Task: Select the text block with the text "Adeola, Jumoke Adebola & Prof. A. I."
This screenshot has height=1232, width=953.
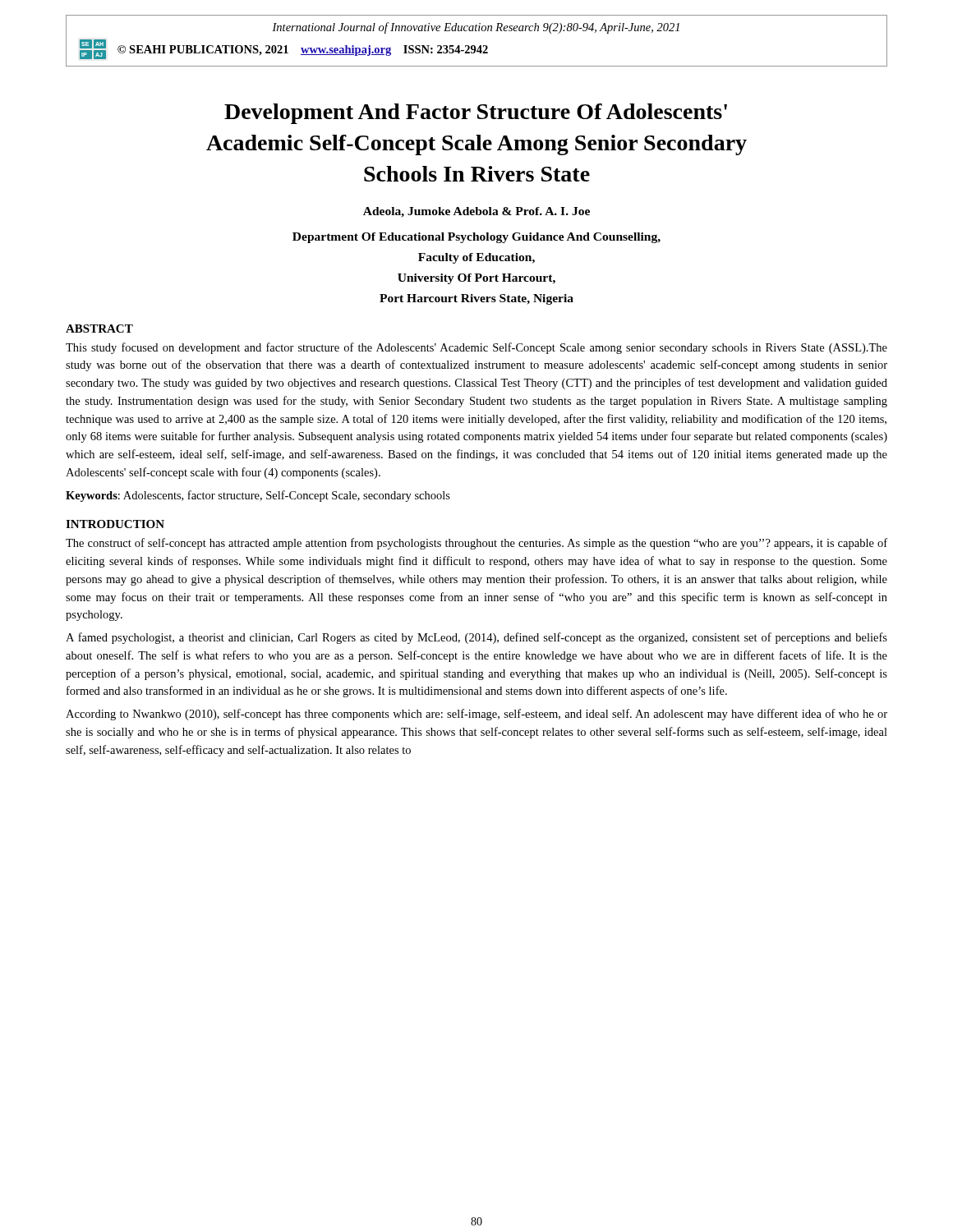Action: (476, 211)
